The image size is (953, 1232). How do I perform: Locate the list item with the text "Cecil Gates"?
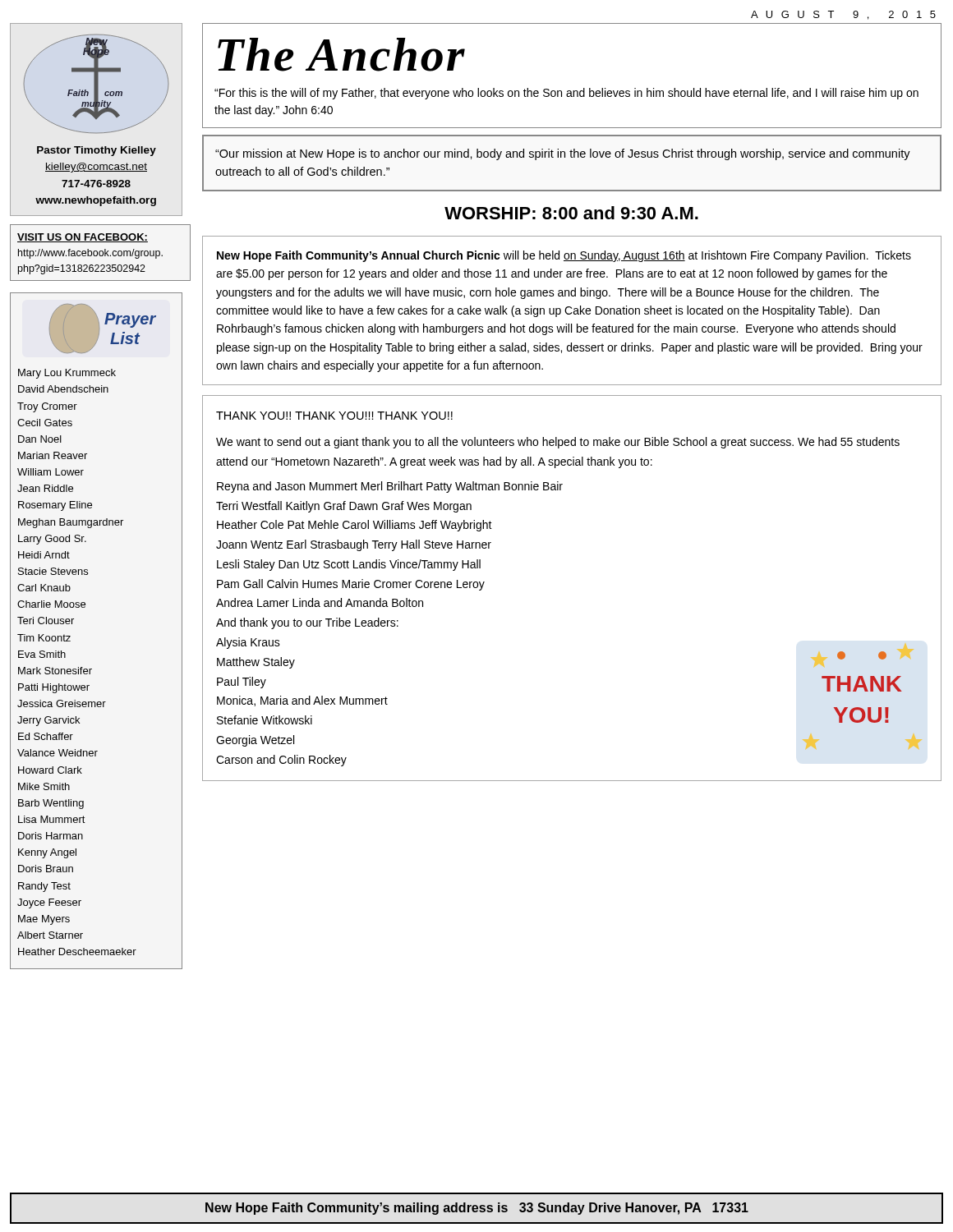click(x=45, y=422)
